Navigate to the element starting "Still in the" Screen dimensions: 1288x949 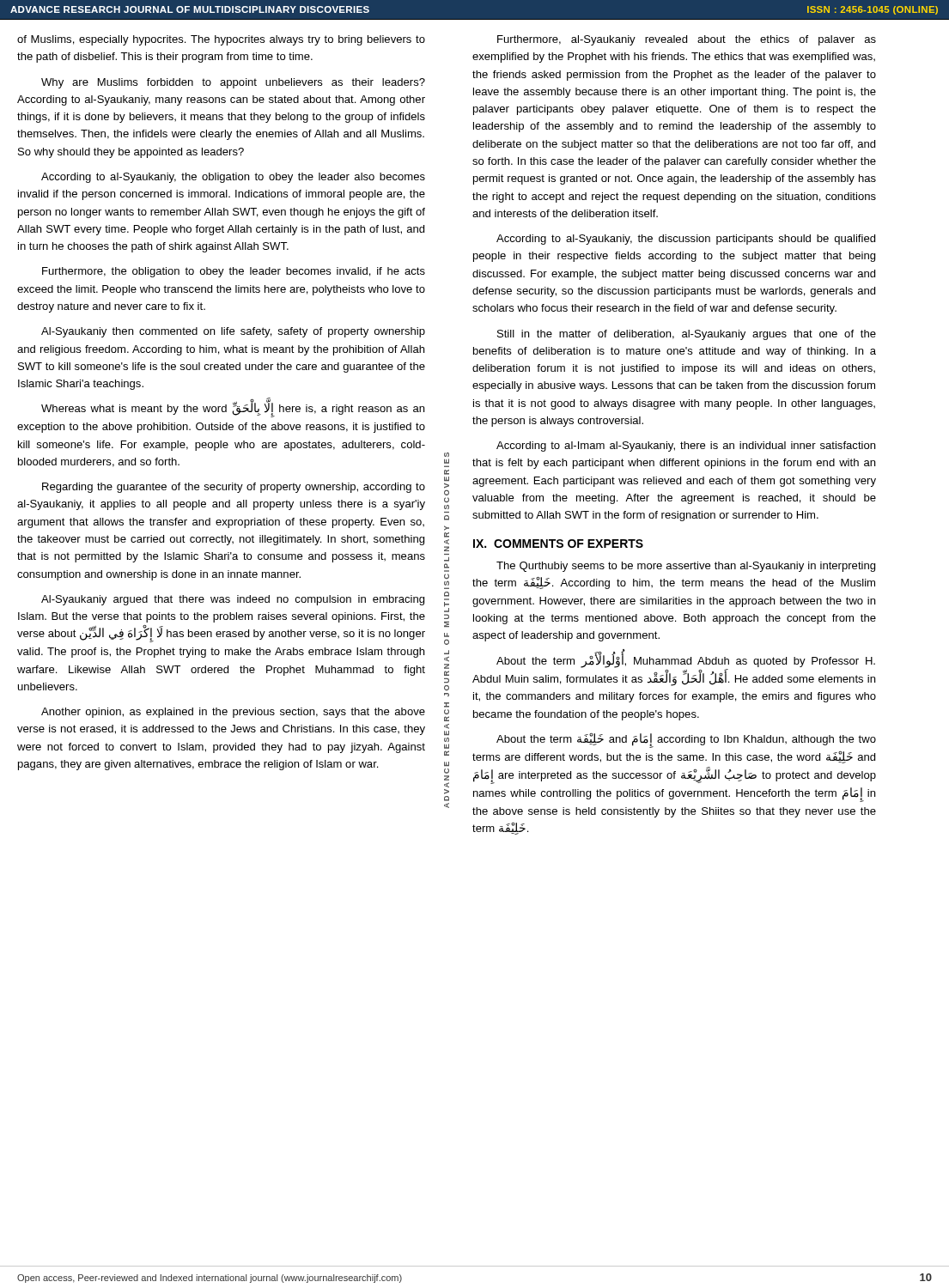[x=674, y=377]
